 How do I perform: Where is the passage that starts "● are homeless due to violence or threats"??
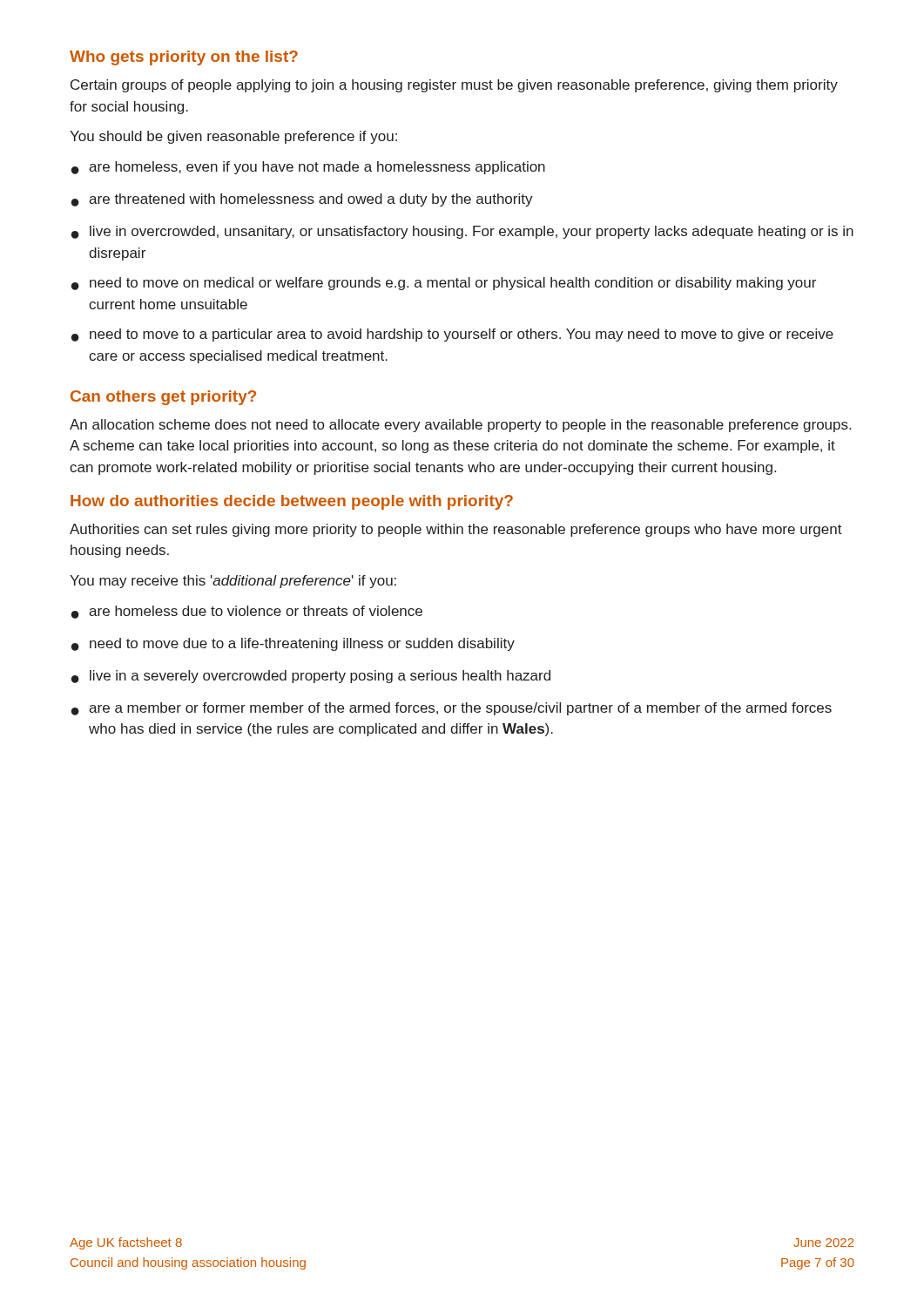coord(247,612)
